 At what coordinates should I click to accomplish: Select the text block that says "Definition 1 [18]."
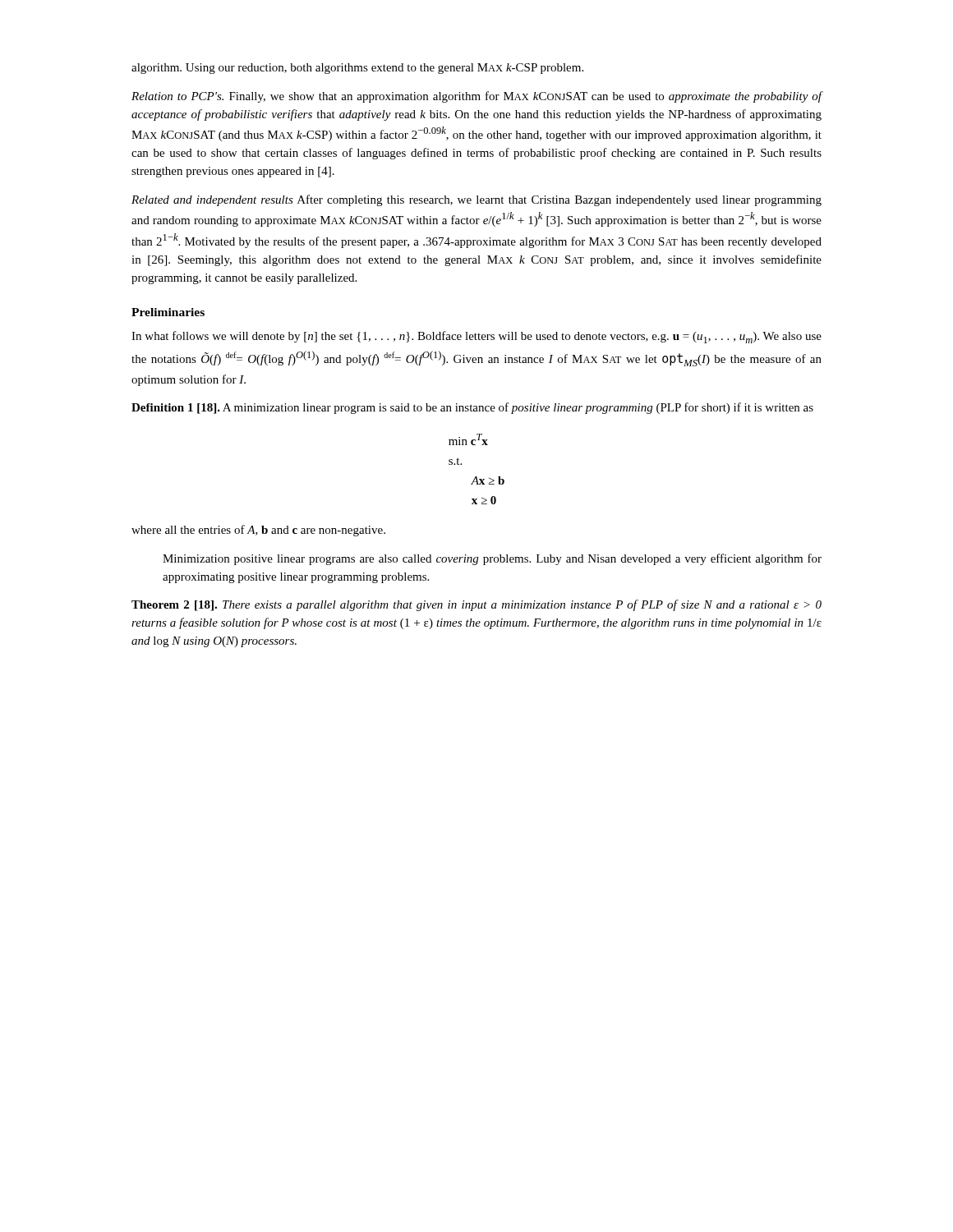(476, 408)
